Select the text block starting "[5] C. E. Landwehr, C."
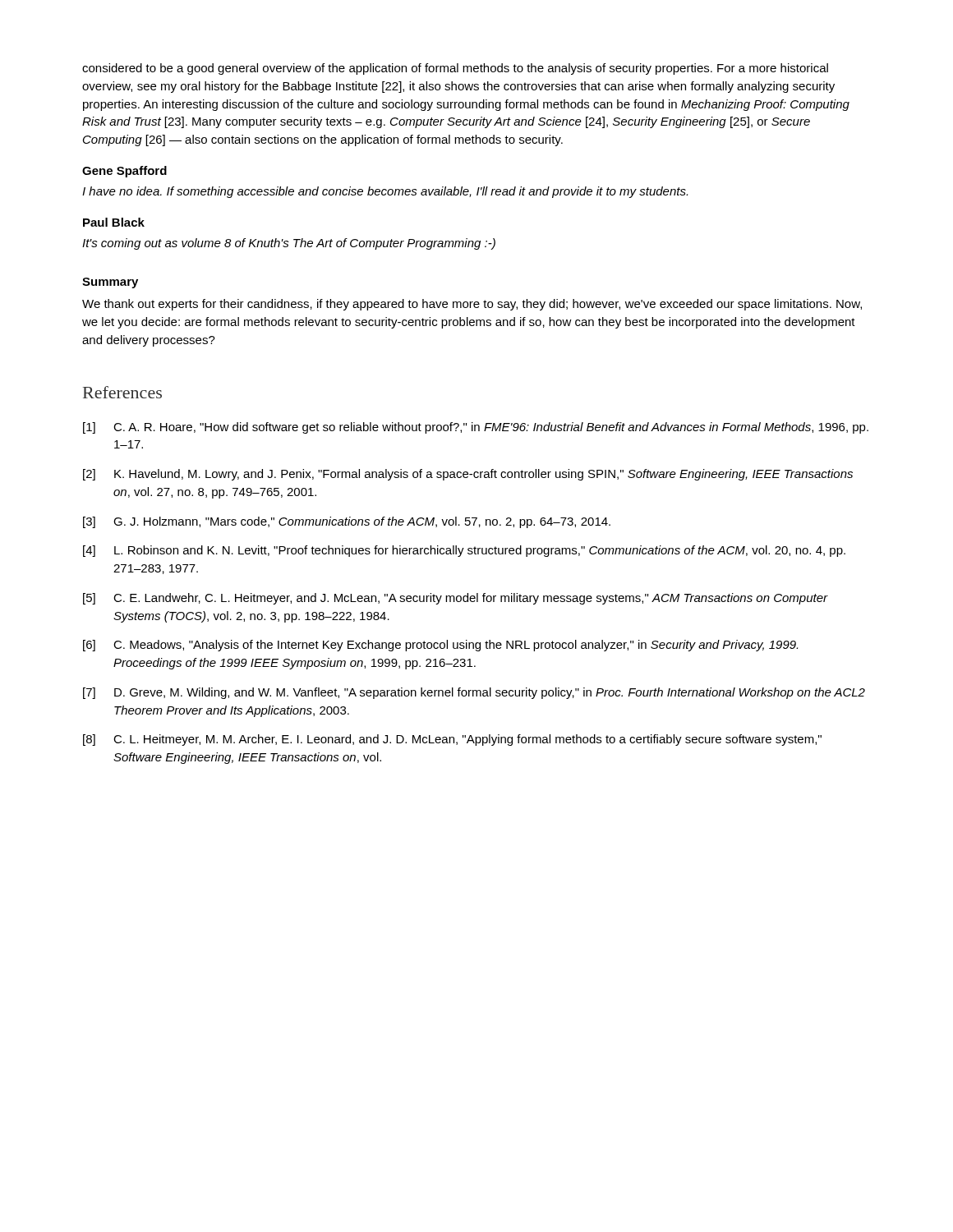Viewport: 953px width, 1232px height. 476,607
